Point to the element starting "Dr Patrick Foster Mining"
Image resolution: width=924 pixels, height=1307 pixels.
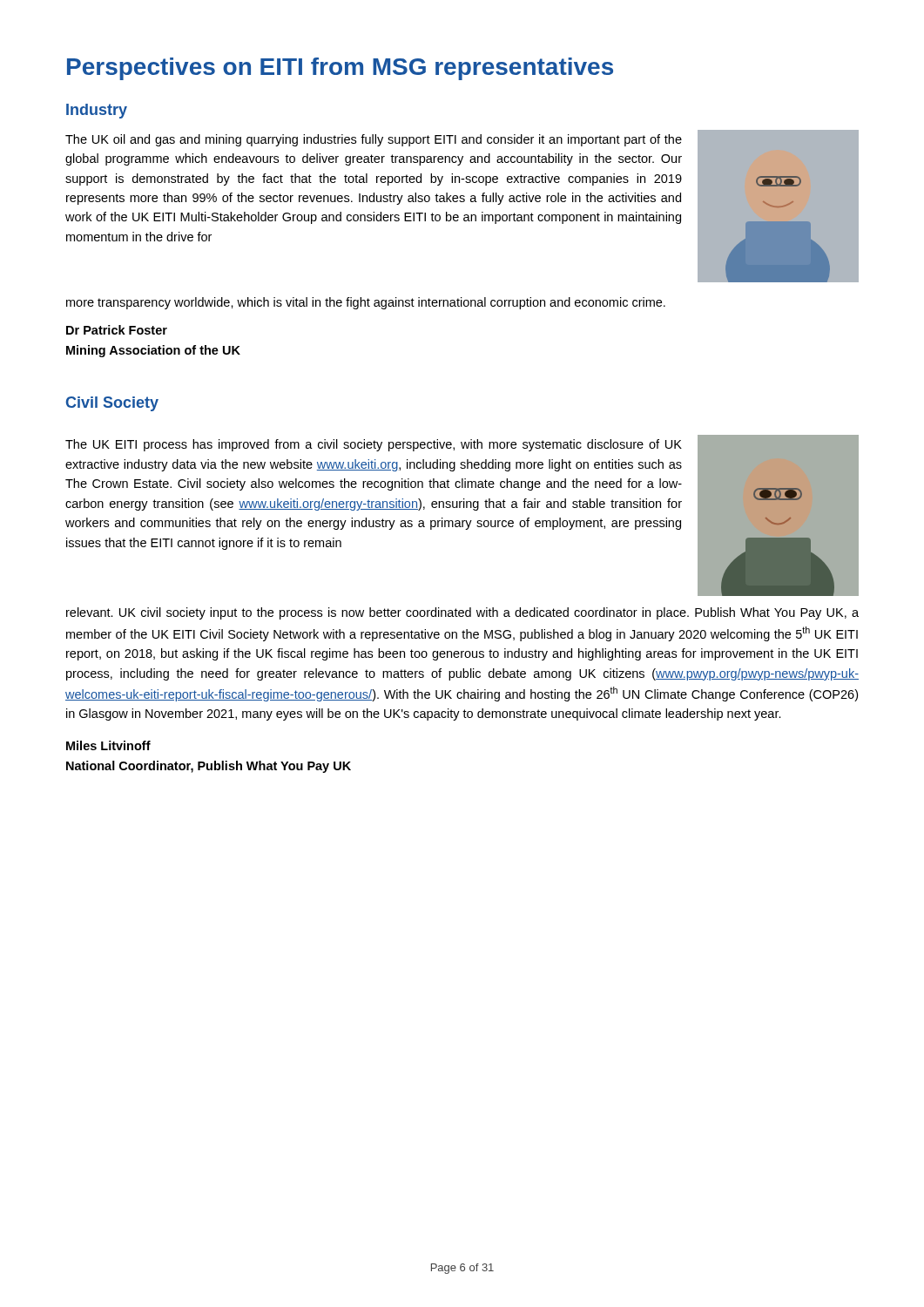[x=153, y=340]
